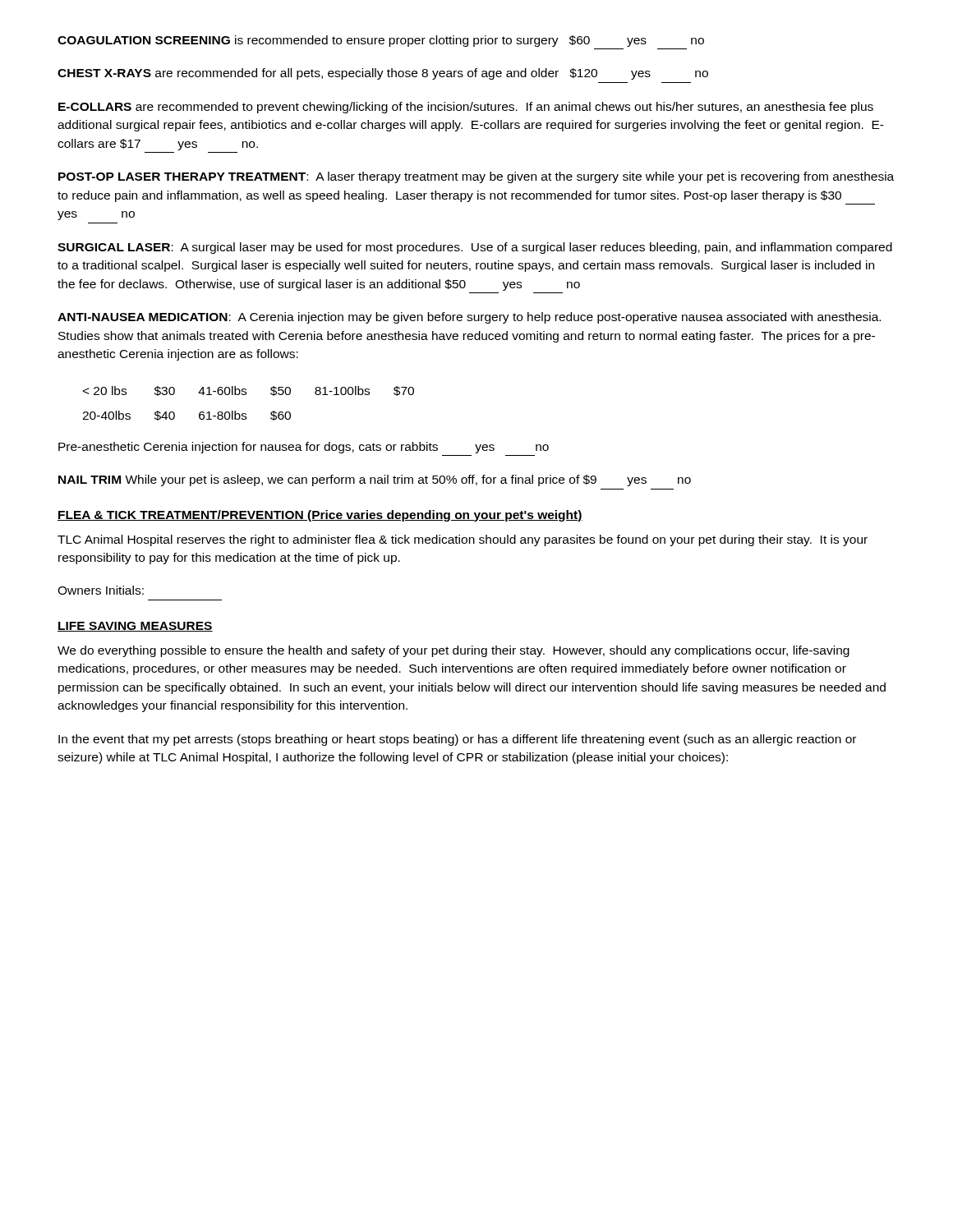Find the text block with the text "We do everything possible to ensure"
The width and height of the screenshot is (953, 1232).
[x=476, y=678]
